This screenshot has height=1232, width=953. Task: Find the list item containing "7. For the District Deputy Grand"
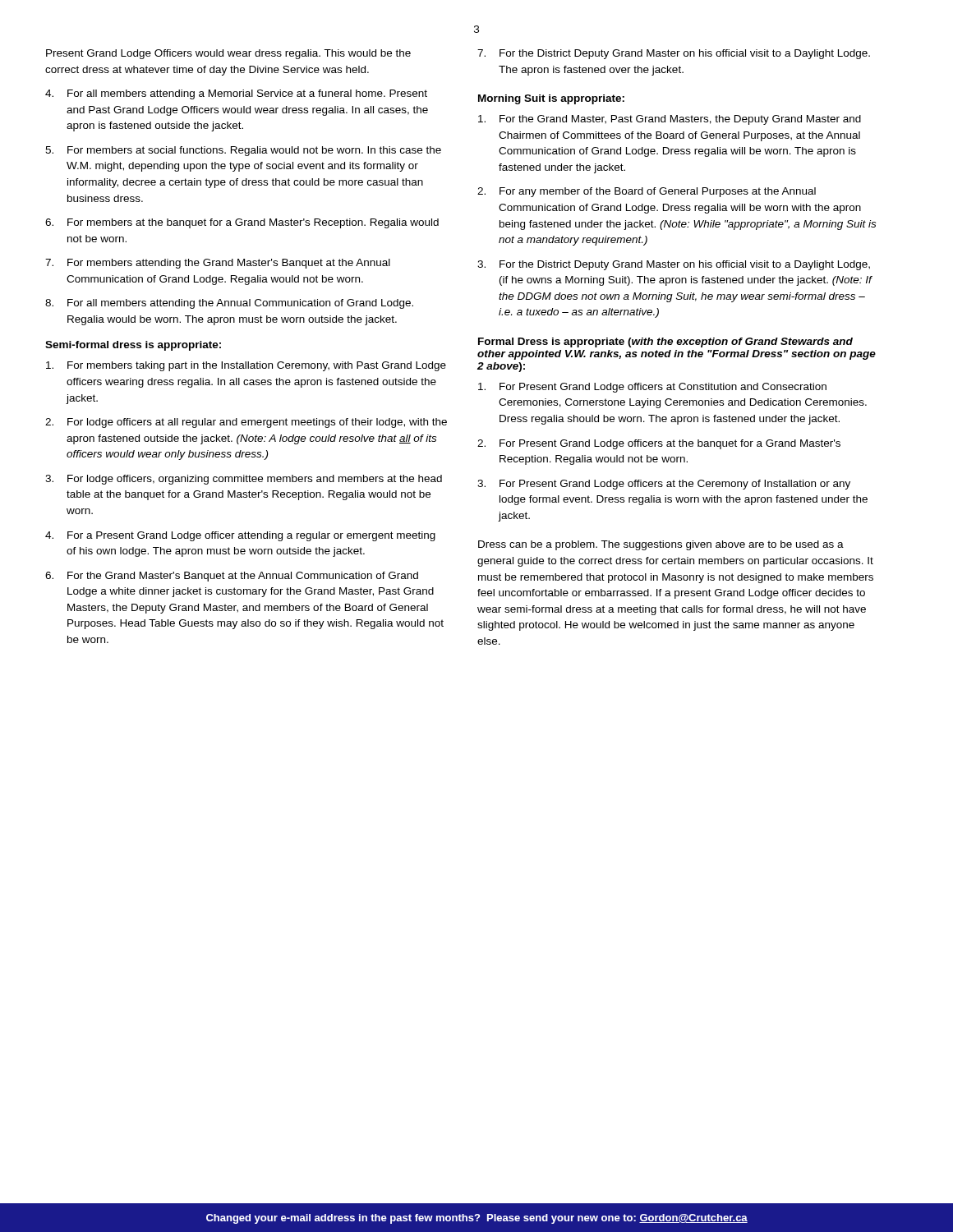(x=679, y=61)
